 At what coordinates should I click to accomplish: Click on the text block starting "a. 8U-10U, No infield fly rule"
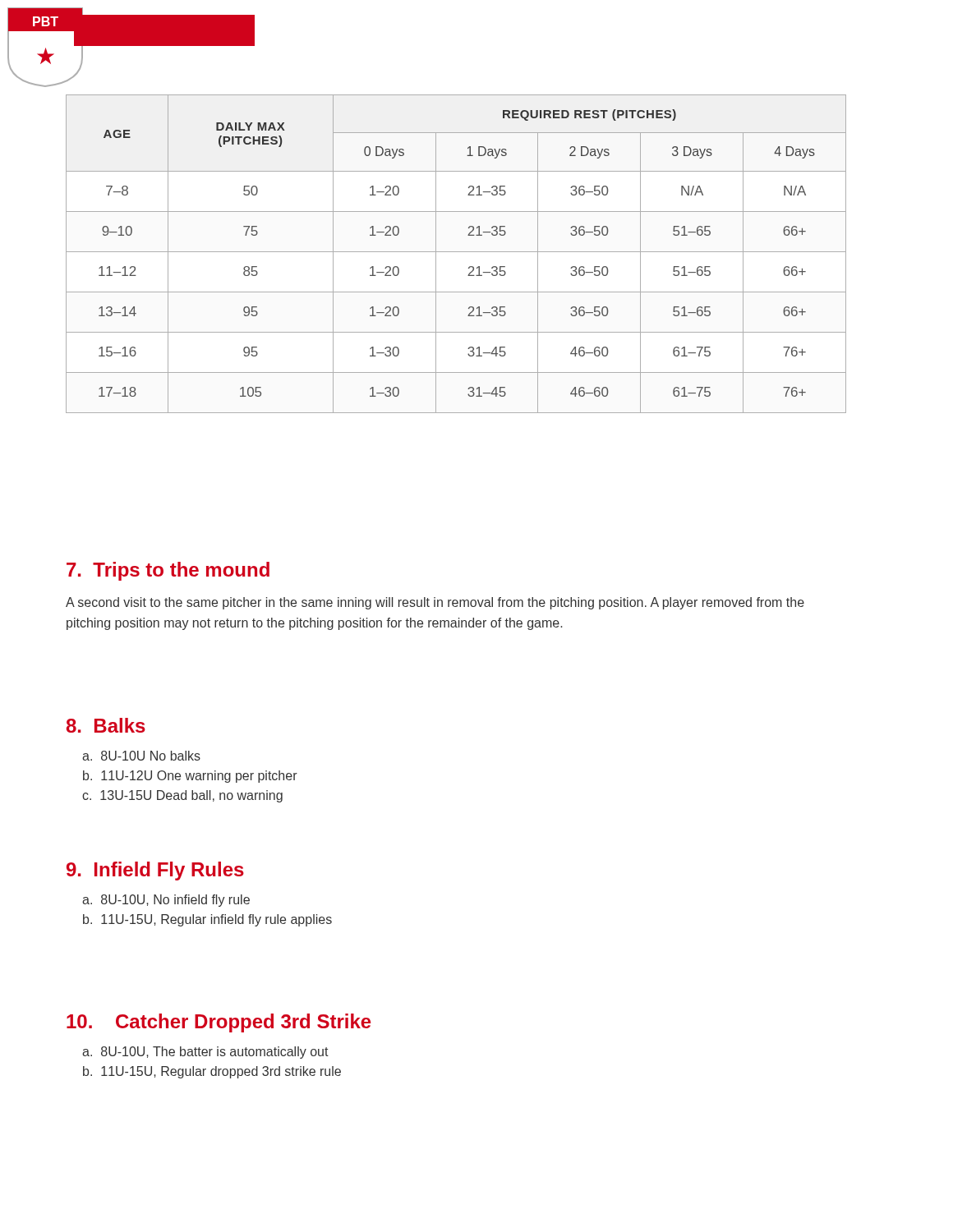coord(166,901)
